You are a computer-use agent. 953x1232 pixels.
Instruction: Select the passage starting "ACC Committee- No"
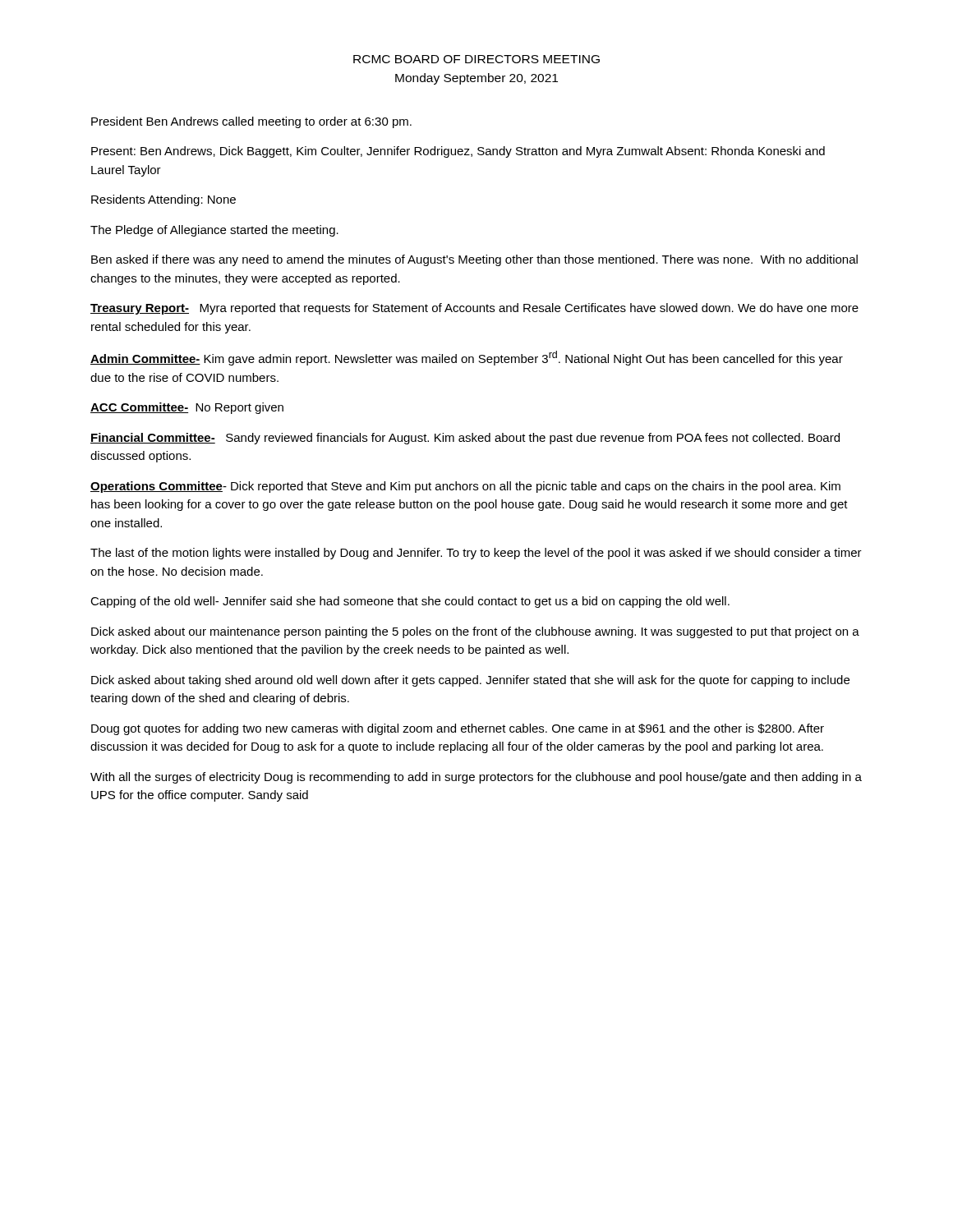[187, 407]
